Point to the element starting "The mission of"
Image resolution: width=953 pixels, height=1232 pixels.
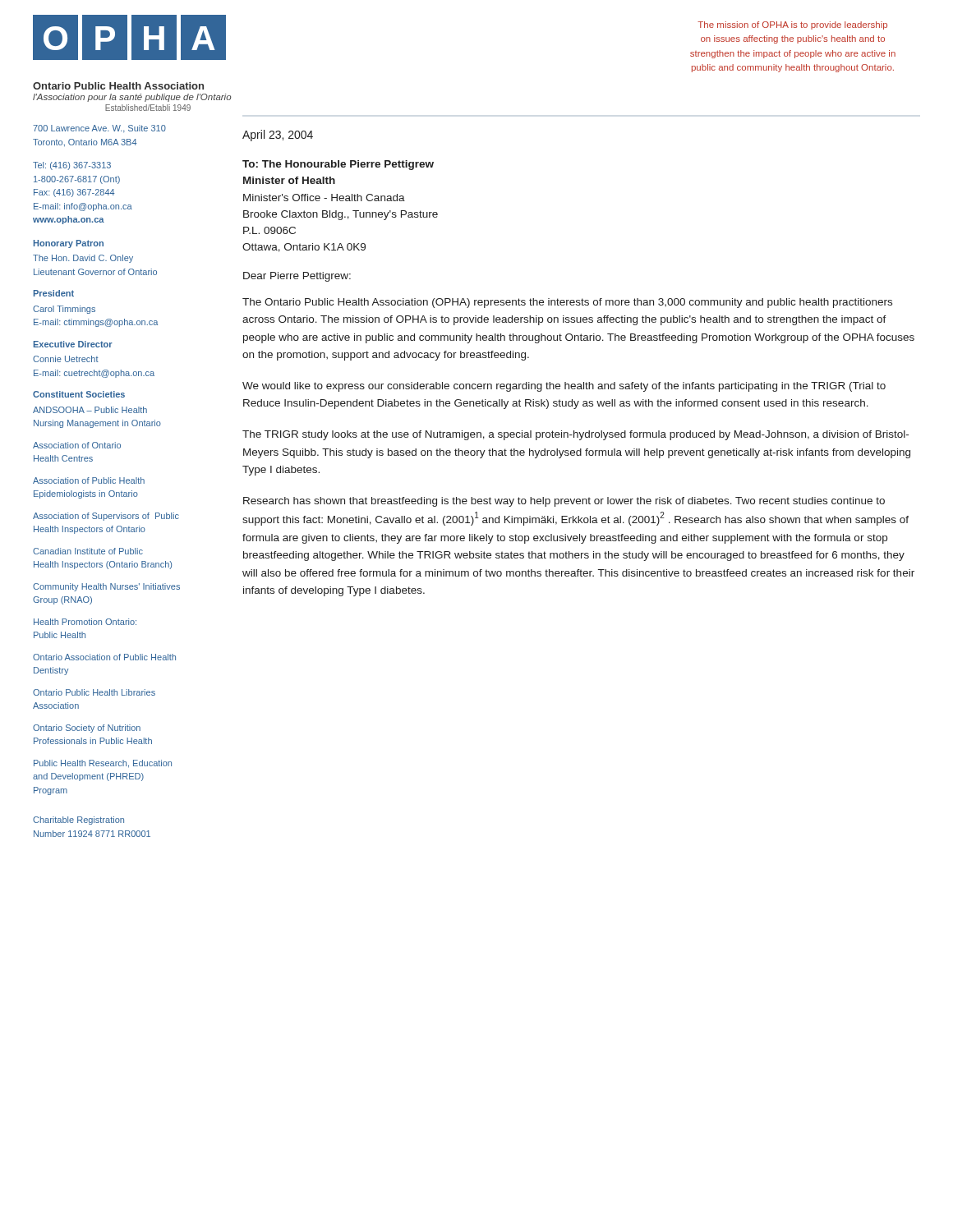click(x=793, y=46)
